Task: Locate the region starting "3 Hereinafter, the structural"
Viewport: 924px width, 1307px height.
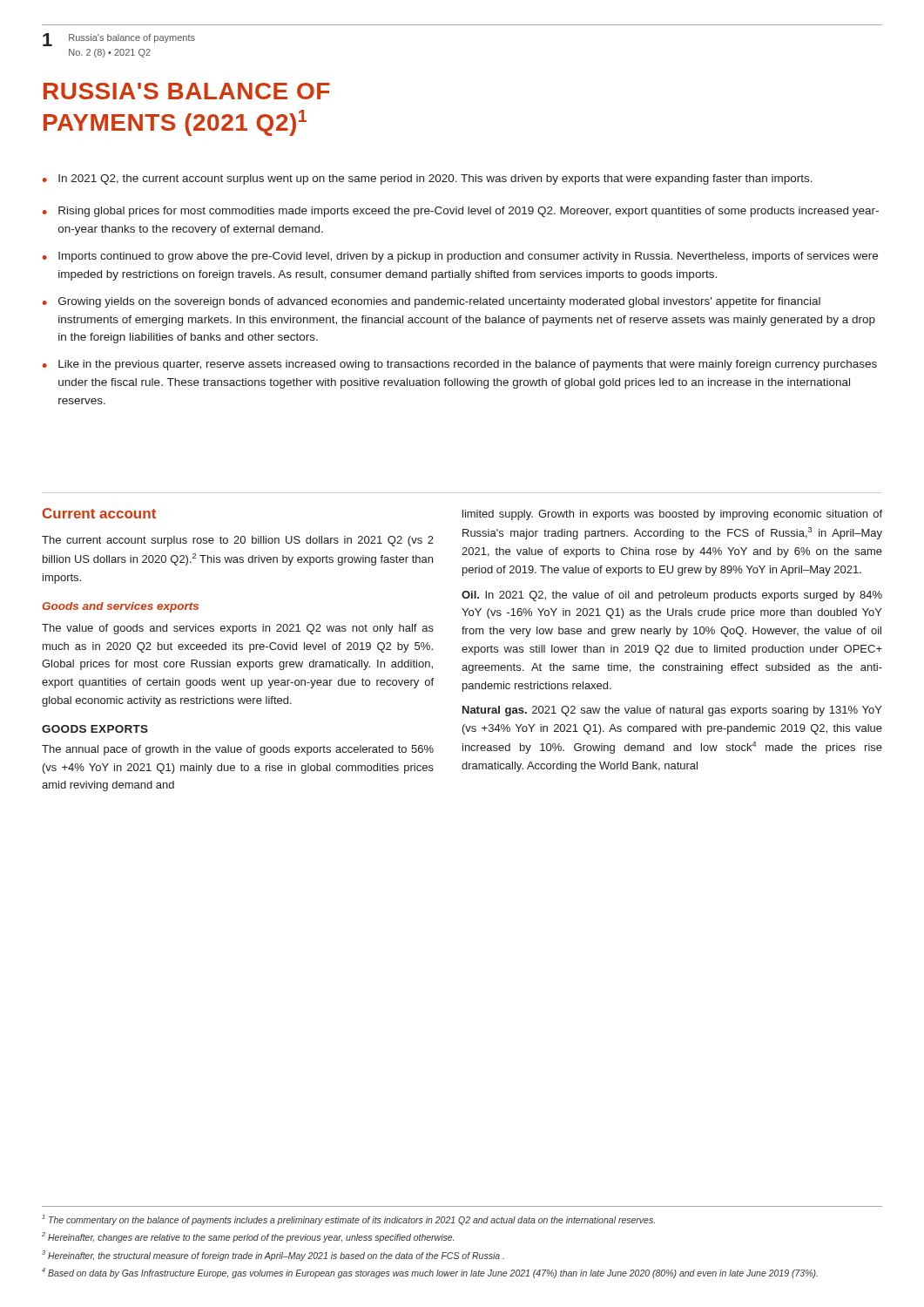Action: 273,1254
